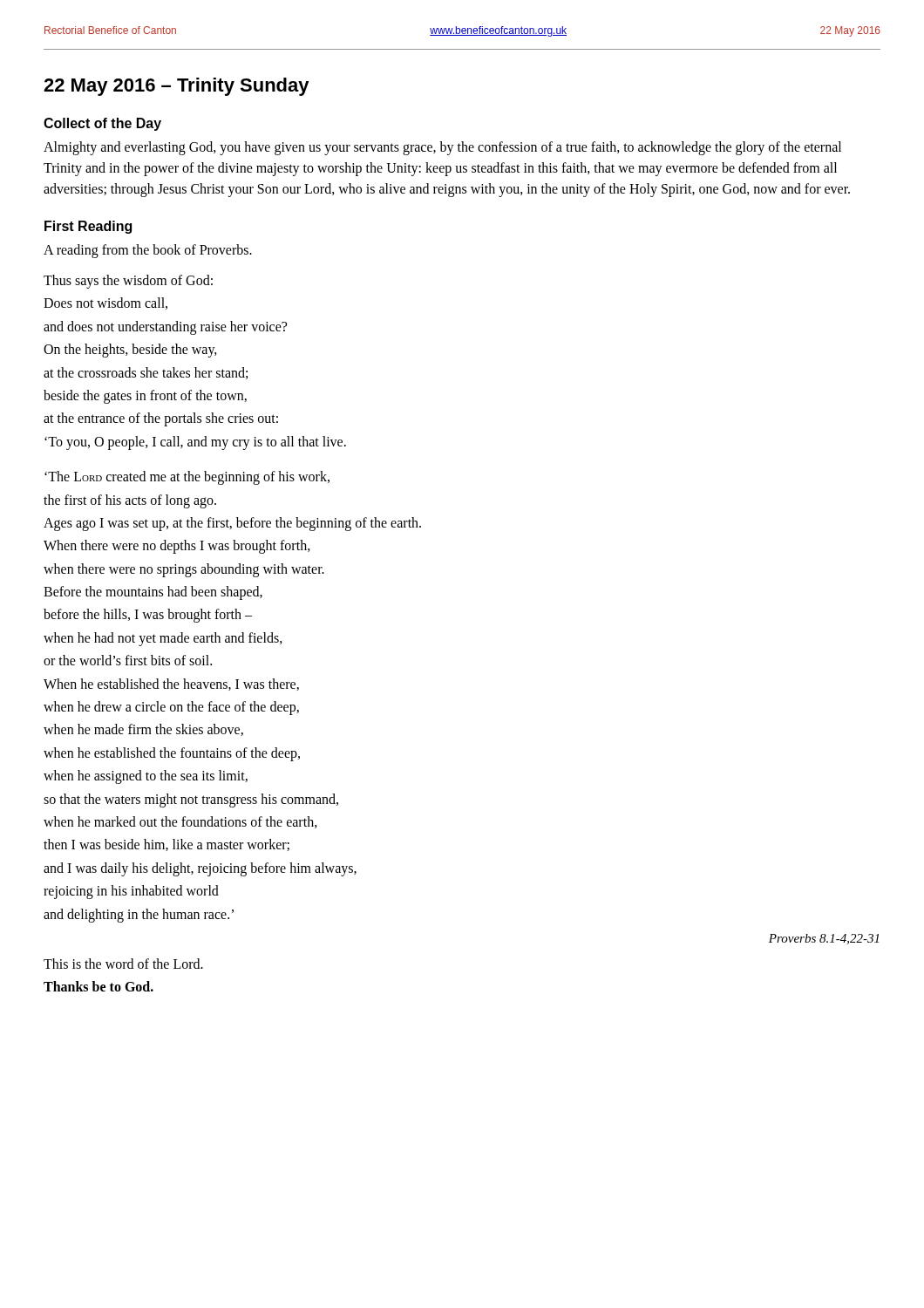Locate the block of text that opens with "A reading from the book of"
Screen dimensions: 1308x924
click(148, 250)
